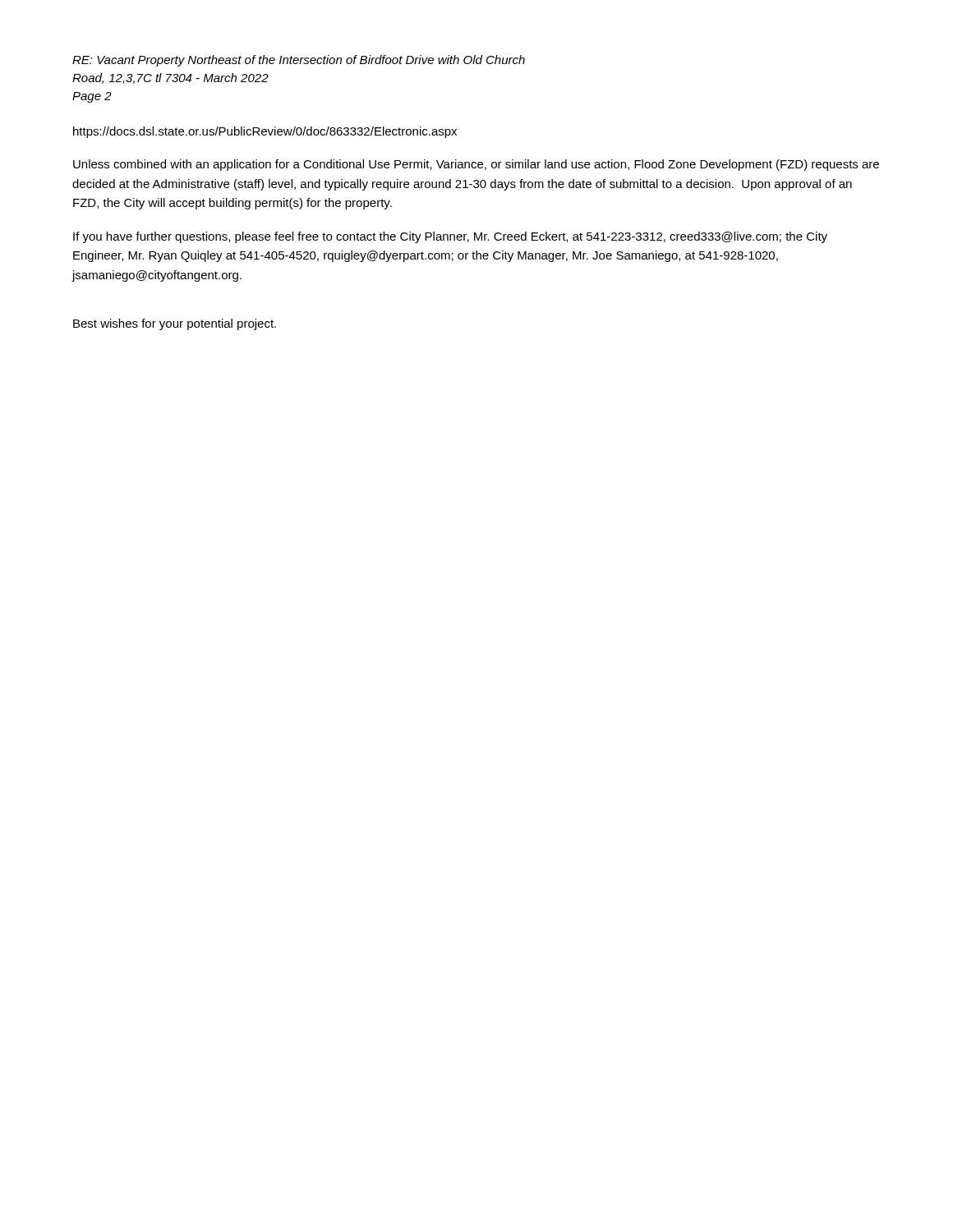Find the text block starting "Unless combined with an application for a Conditional"
Image resolution: width=953 pixels, height=1232 pixels.
click(x=476, y=183)
